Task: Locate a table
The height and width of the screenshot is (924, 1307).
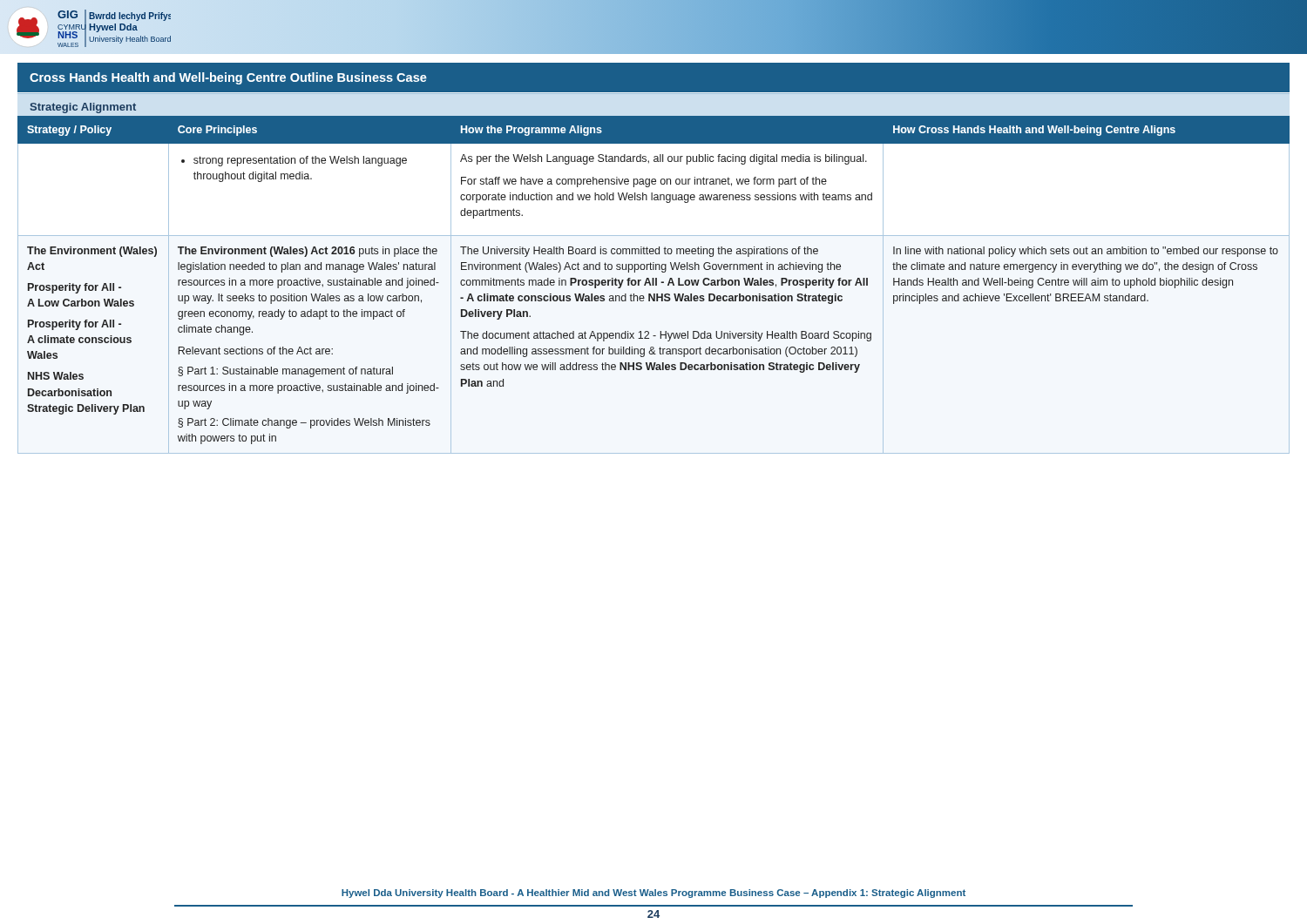Action: (654, 494)
